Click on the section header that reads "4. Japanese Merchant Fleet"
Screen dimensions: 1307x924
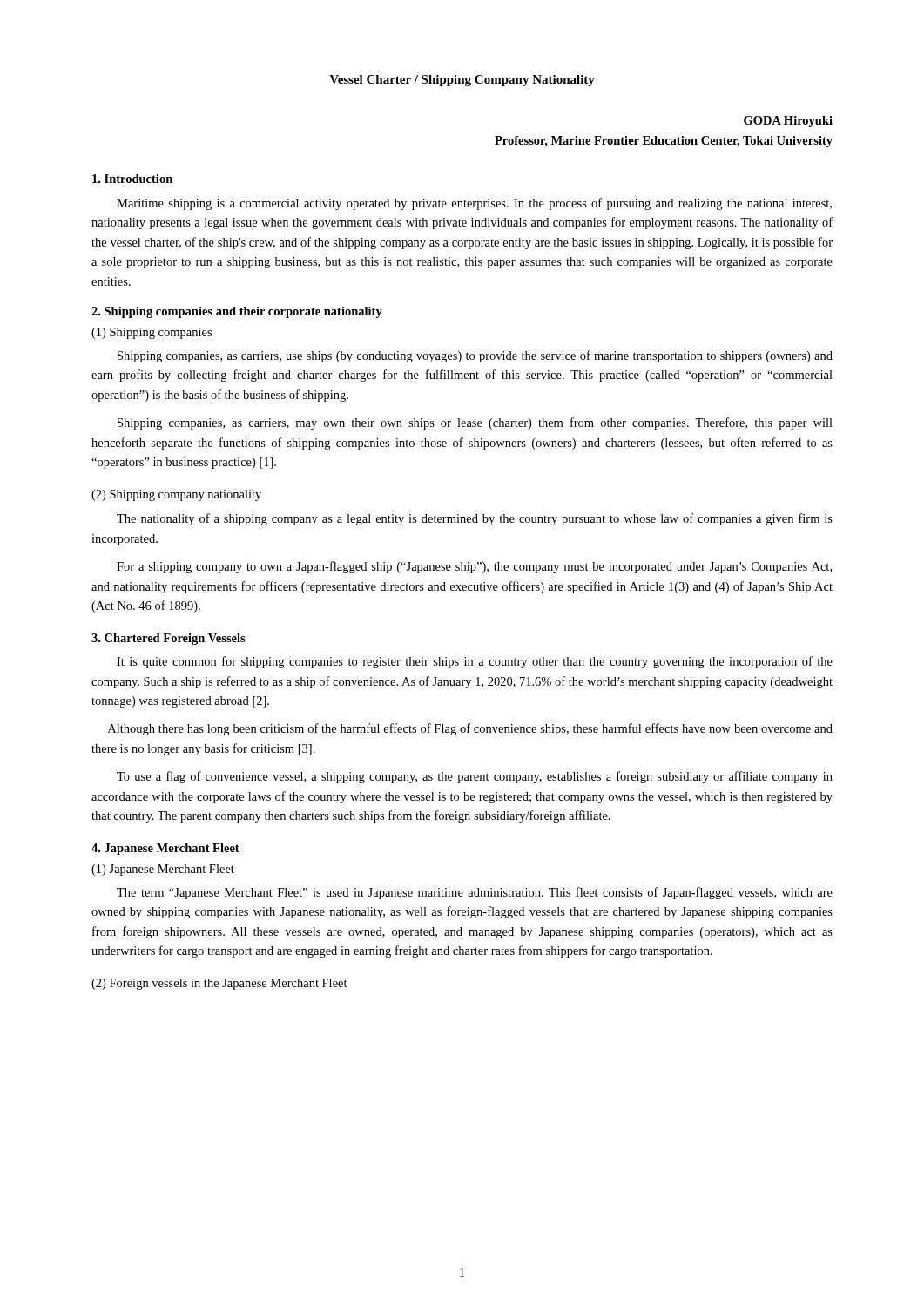pyautogui.click(x=165, y=848)
